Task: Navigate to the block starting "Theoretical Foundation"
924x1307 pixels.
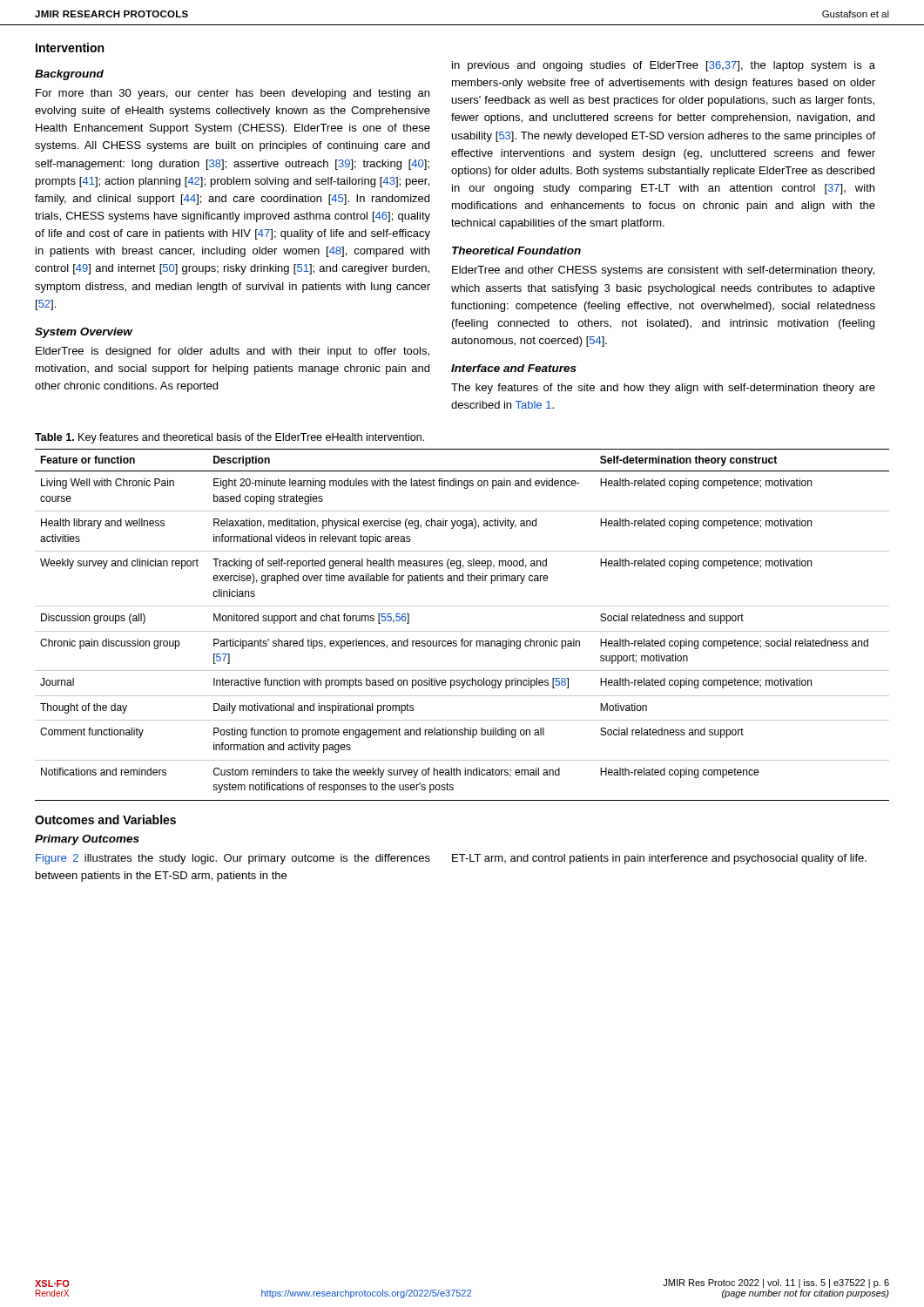Action: (516, 251)
